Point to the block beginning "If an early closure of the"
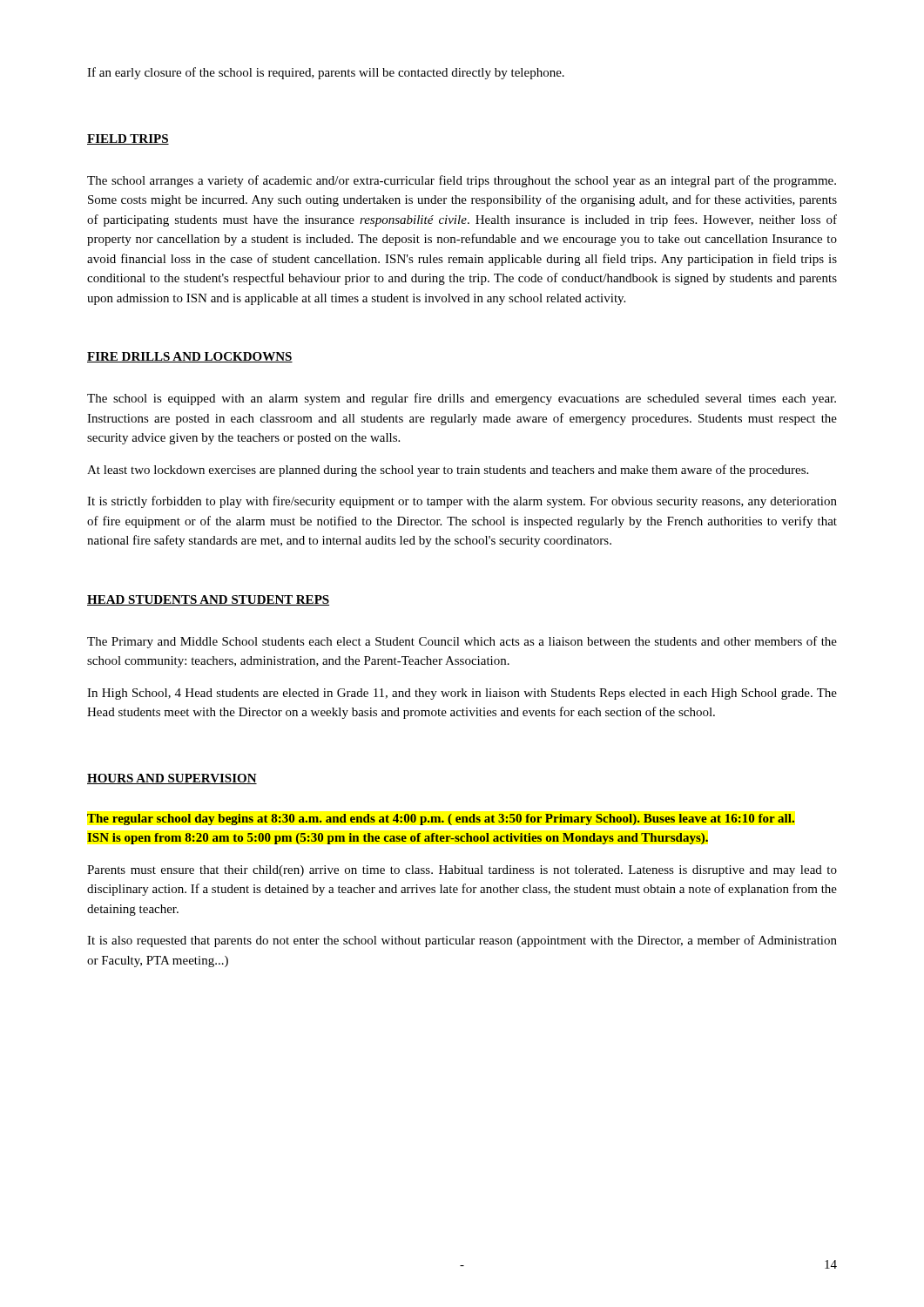The image size is (924, 1307). pyautogui.click(x=462, y=73)
